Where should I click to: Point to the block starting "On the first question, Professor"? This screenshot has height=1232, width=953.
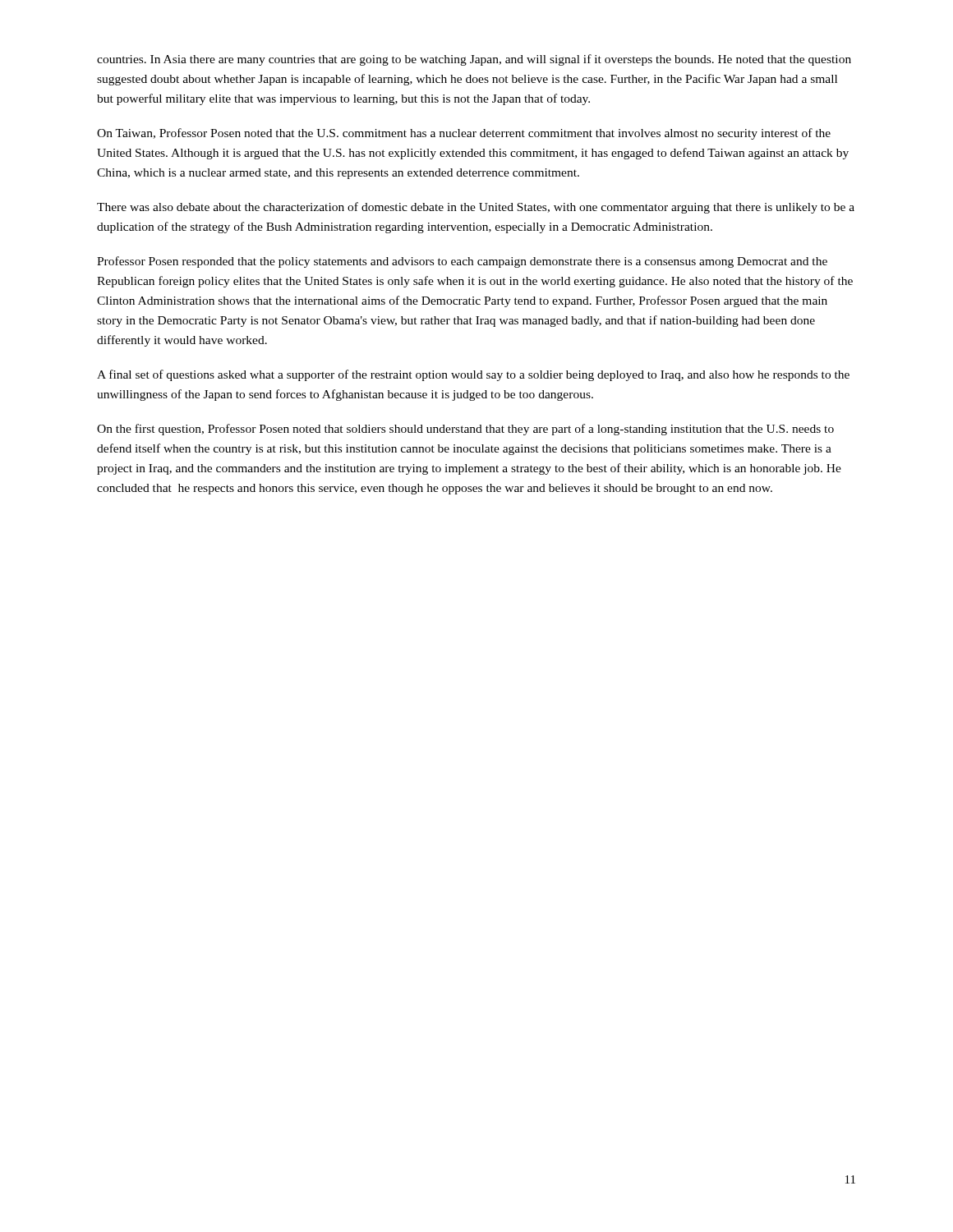coord(469,458)
